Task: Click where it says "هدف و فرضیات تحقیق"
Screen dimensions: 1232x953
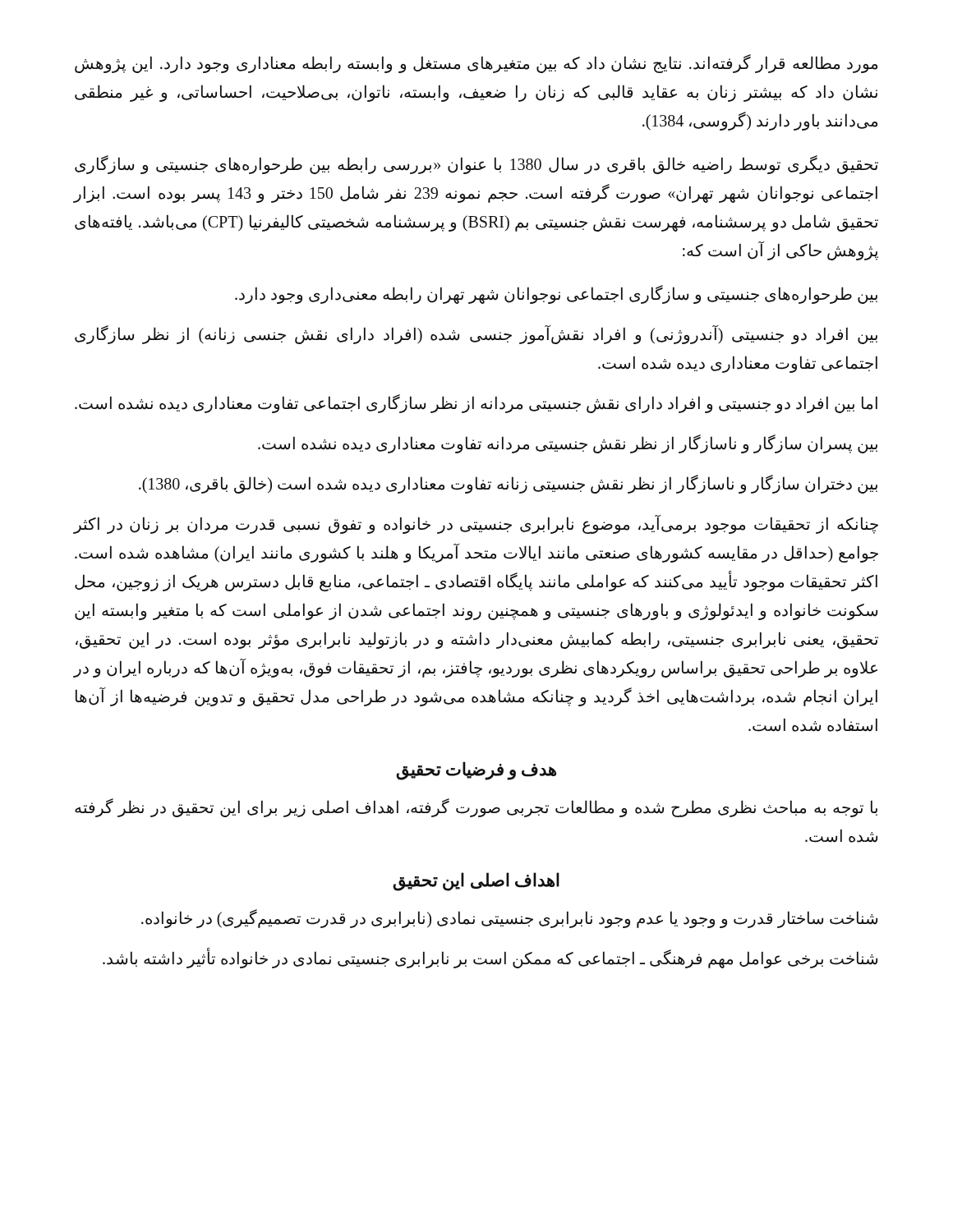Action: (476, 770)
